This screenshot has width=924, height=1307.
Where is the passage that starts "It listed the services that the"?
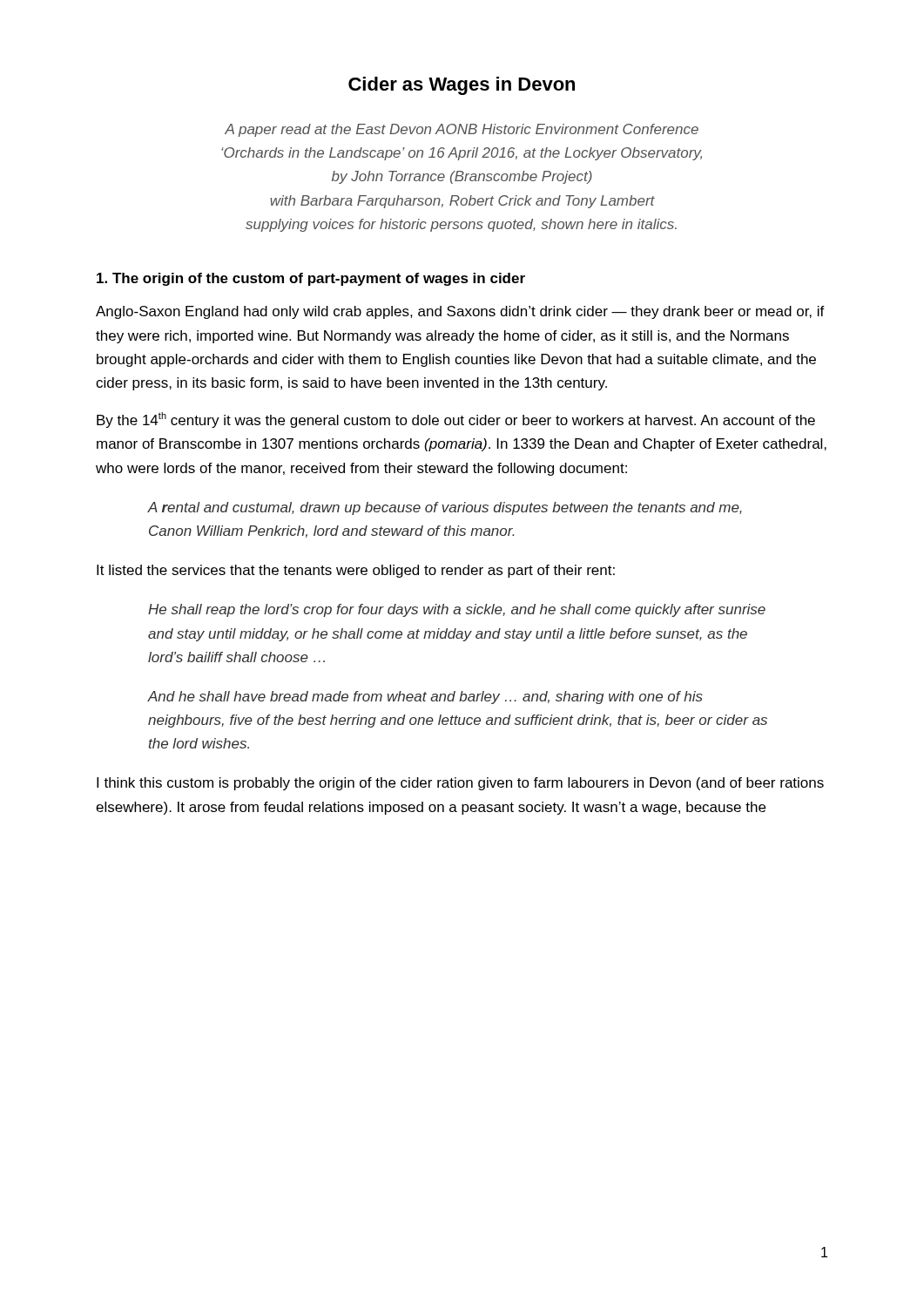pyautogui.click(x=356, y=570)
